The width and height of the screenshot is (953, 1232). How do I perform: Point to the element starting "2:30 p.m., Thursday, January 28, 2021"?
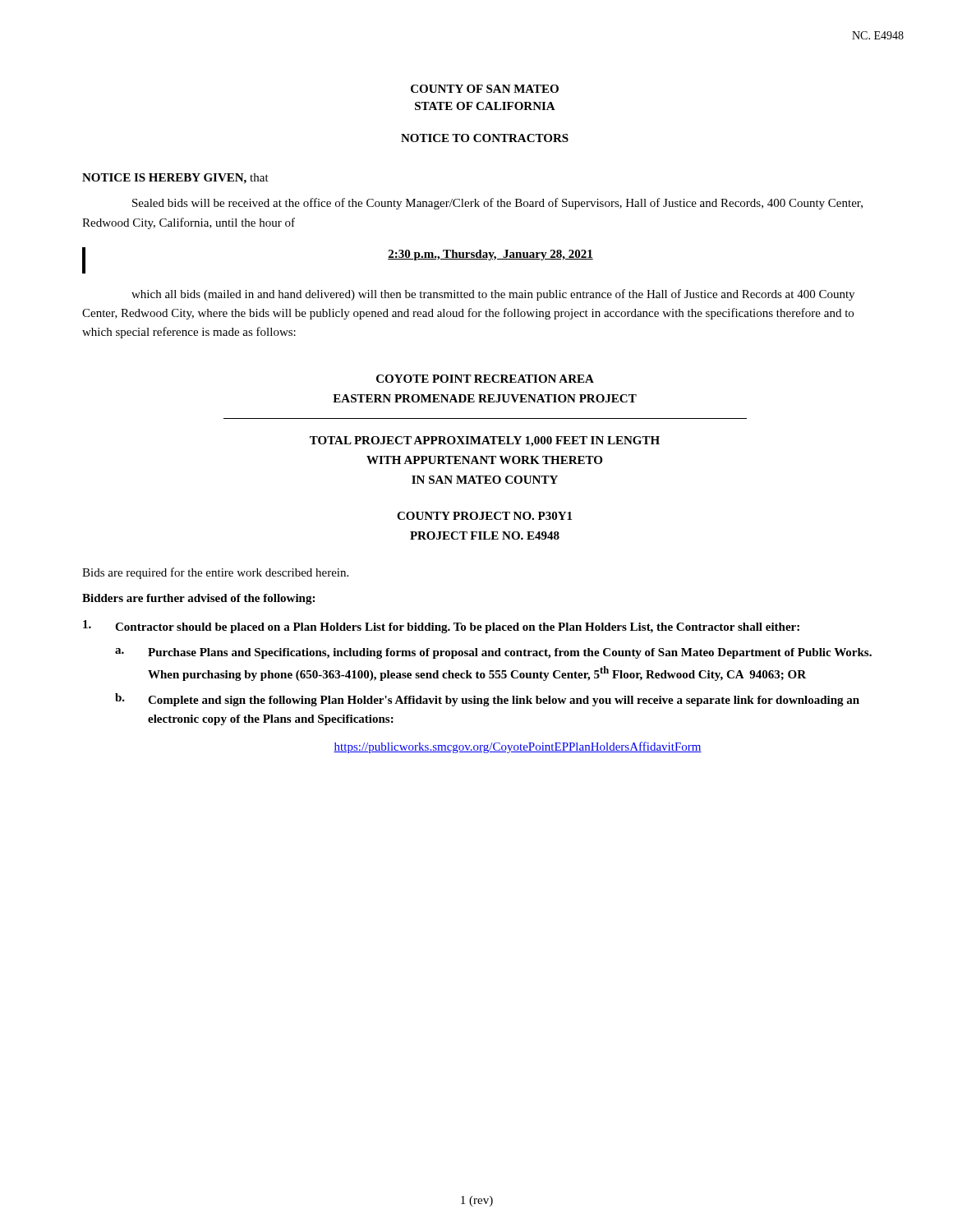(x=490, y=254)
